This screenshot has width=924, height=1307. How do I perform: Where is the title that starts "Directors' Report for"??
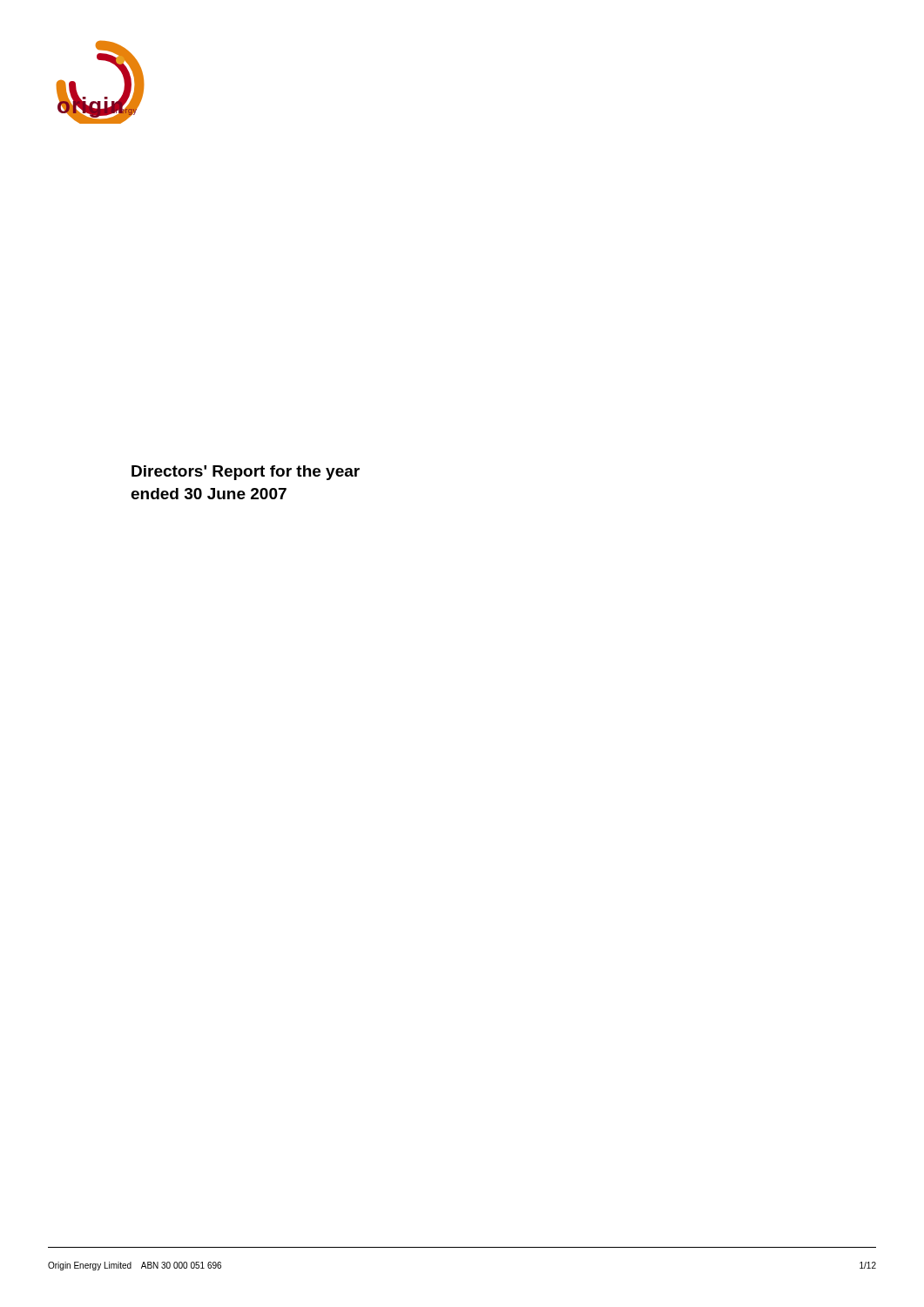(270, 482)
